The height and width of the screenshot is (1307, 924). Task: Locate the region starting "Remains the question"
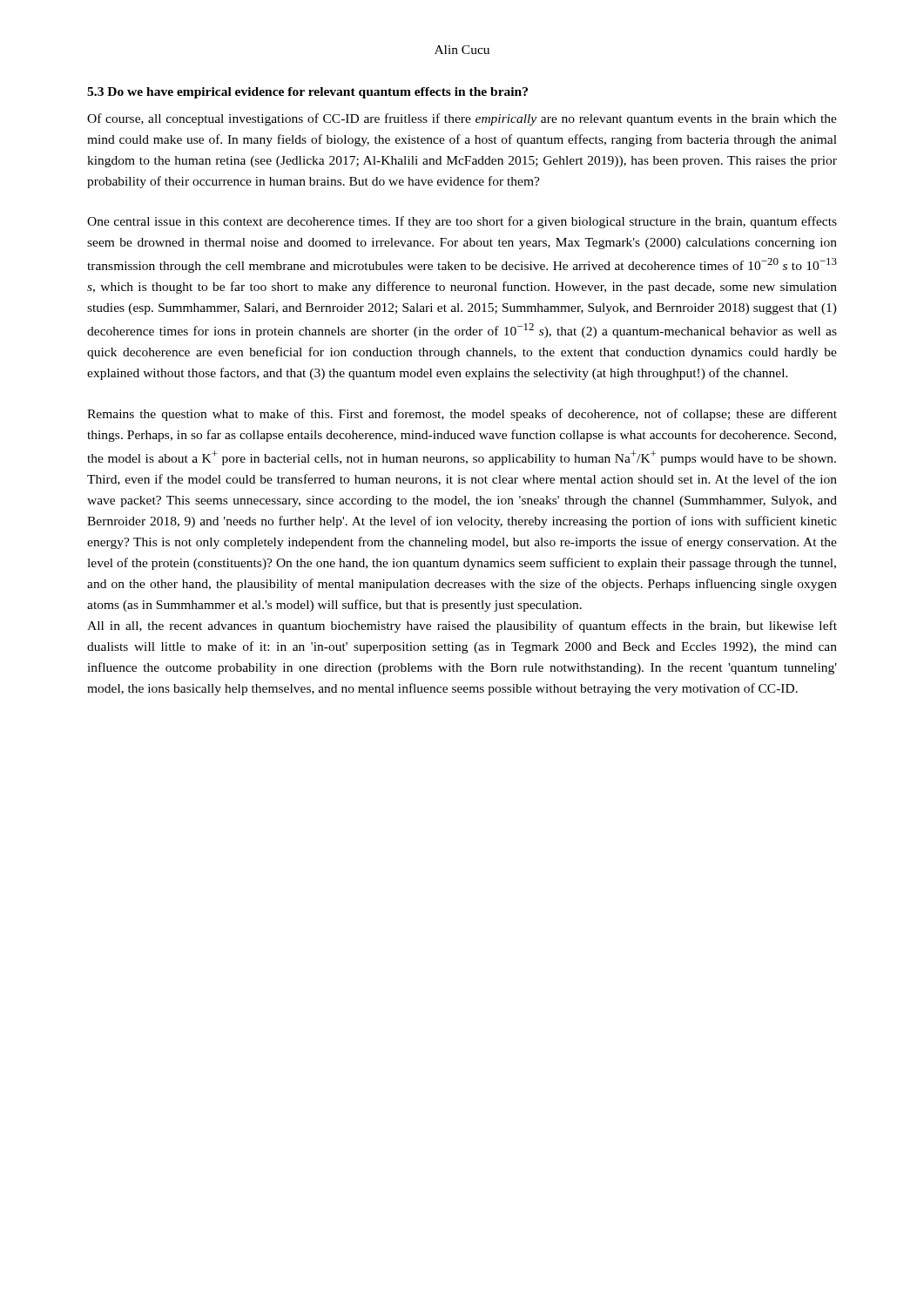click(462, 550)
